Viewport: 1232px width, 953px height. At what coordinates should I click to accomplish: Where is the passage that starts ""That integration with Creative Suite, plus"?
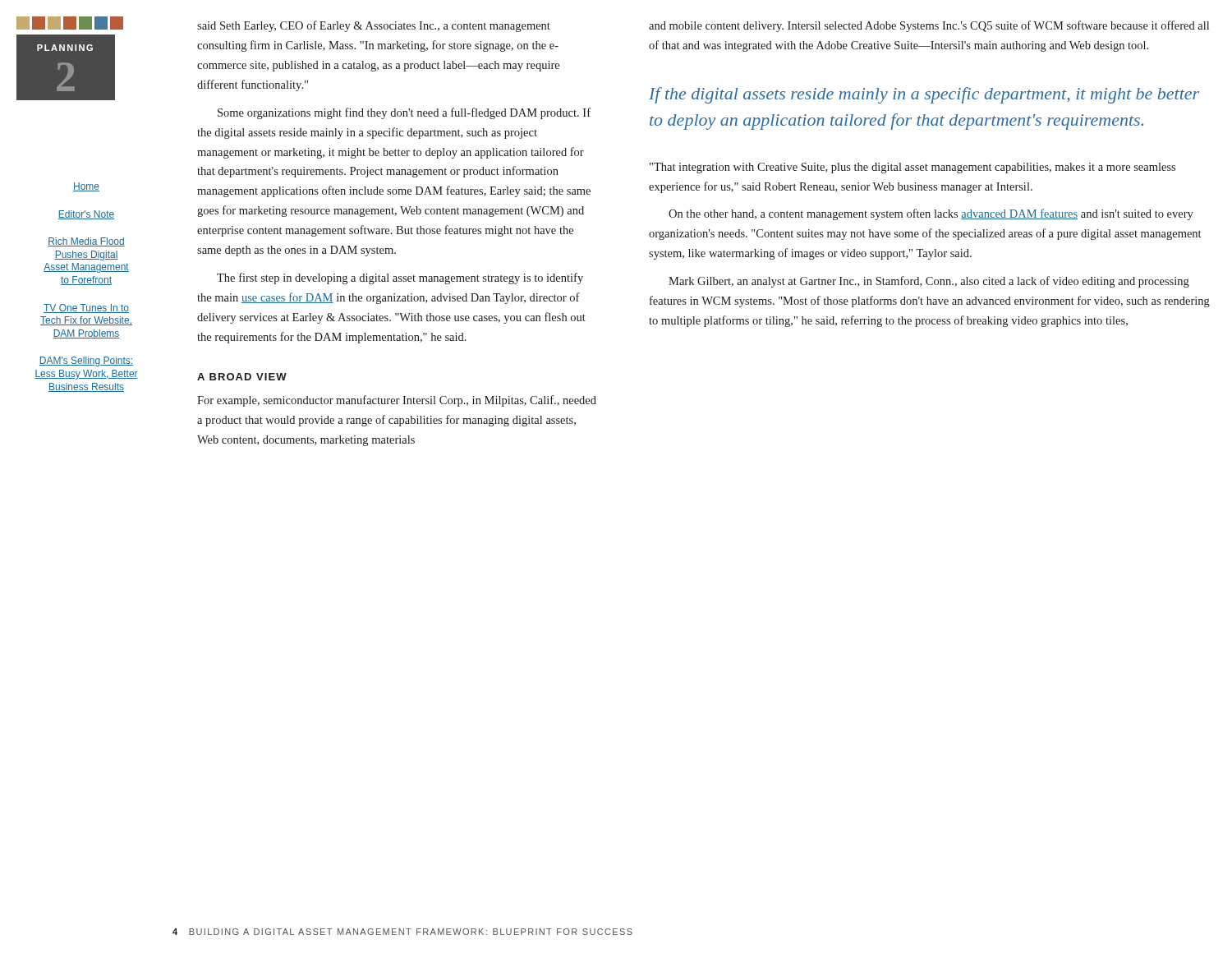coord(932,244)
